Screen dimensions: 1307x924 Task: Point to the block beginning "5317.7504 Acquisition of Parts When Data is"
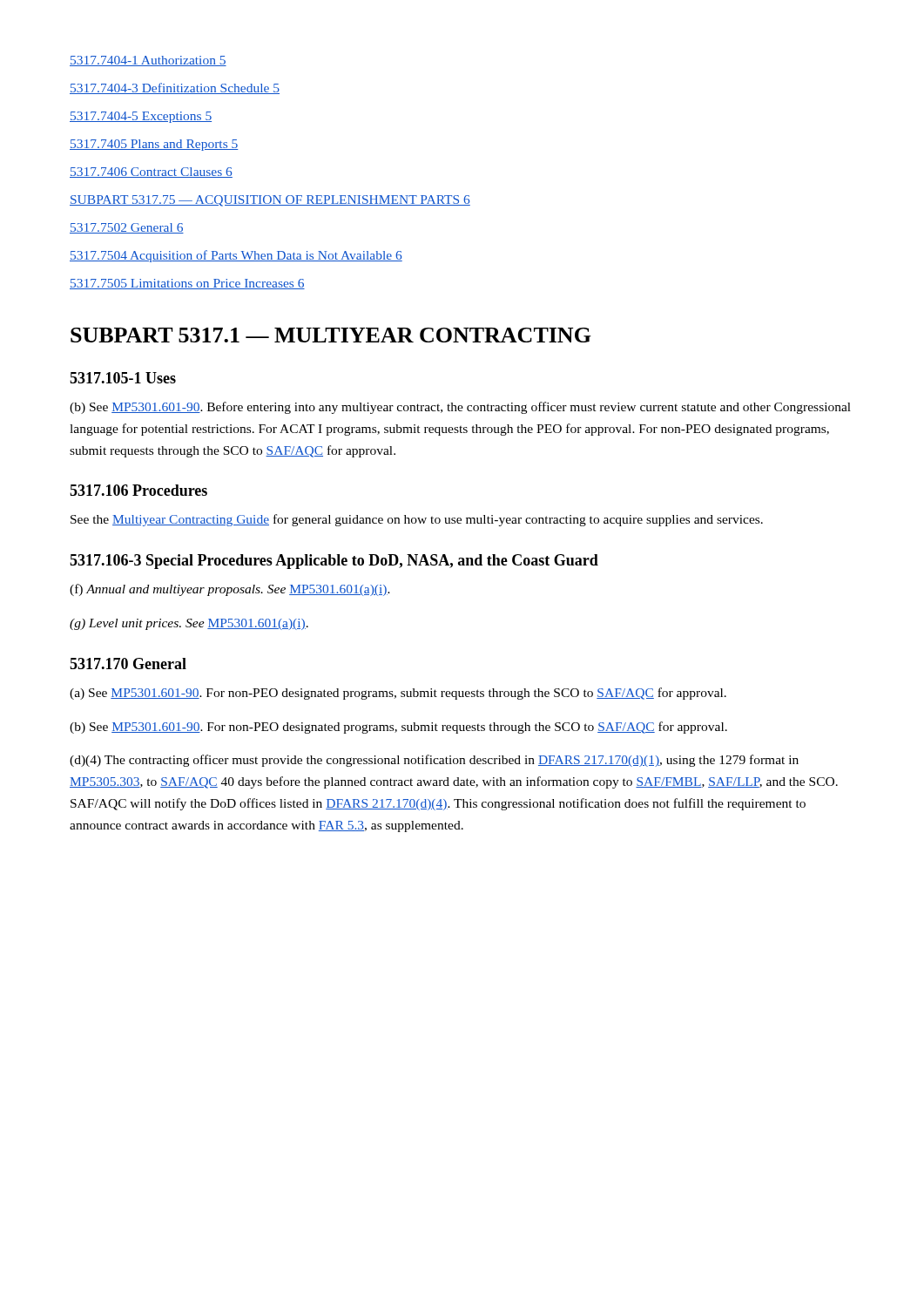236,255
